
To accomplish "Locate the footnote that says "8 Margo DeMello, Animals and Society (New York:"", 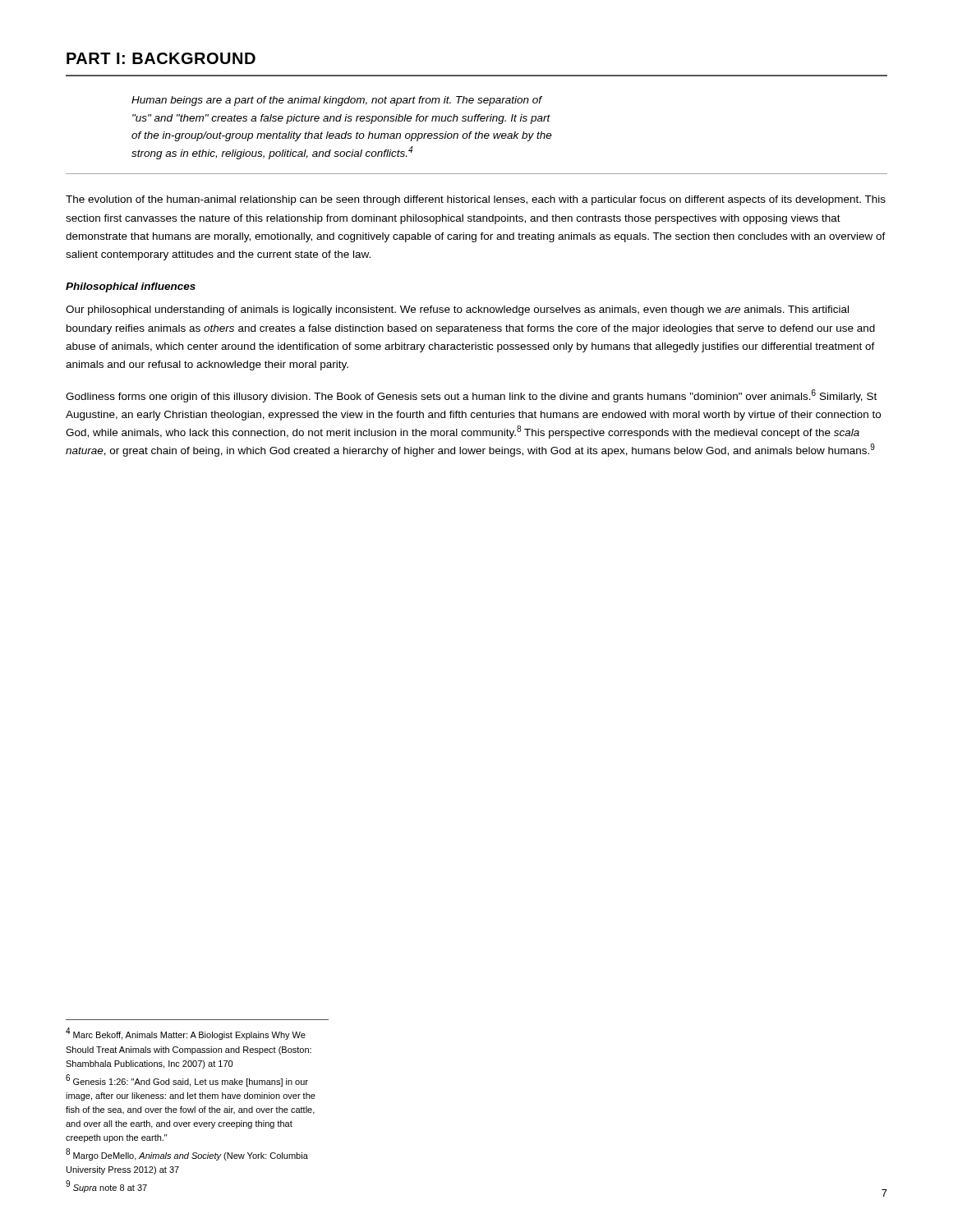I will point(187,1162).
